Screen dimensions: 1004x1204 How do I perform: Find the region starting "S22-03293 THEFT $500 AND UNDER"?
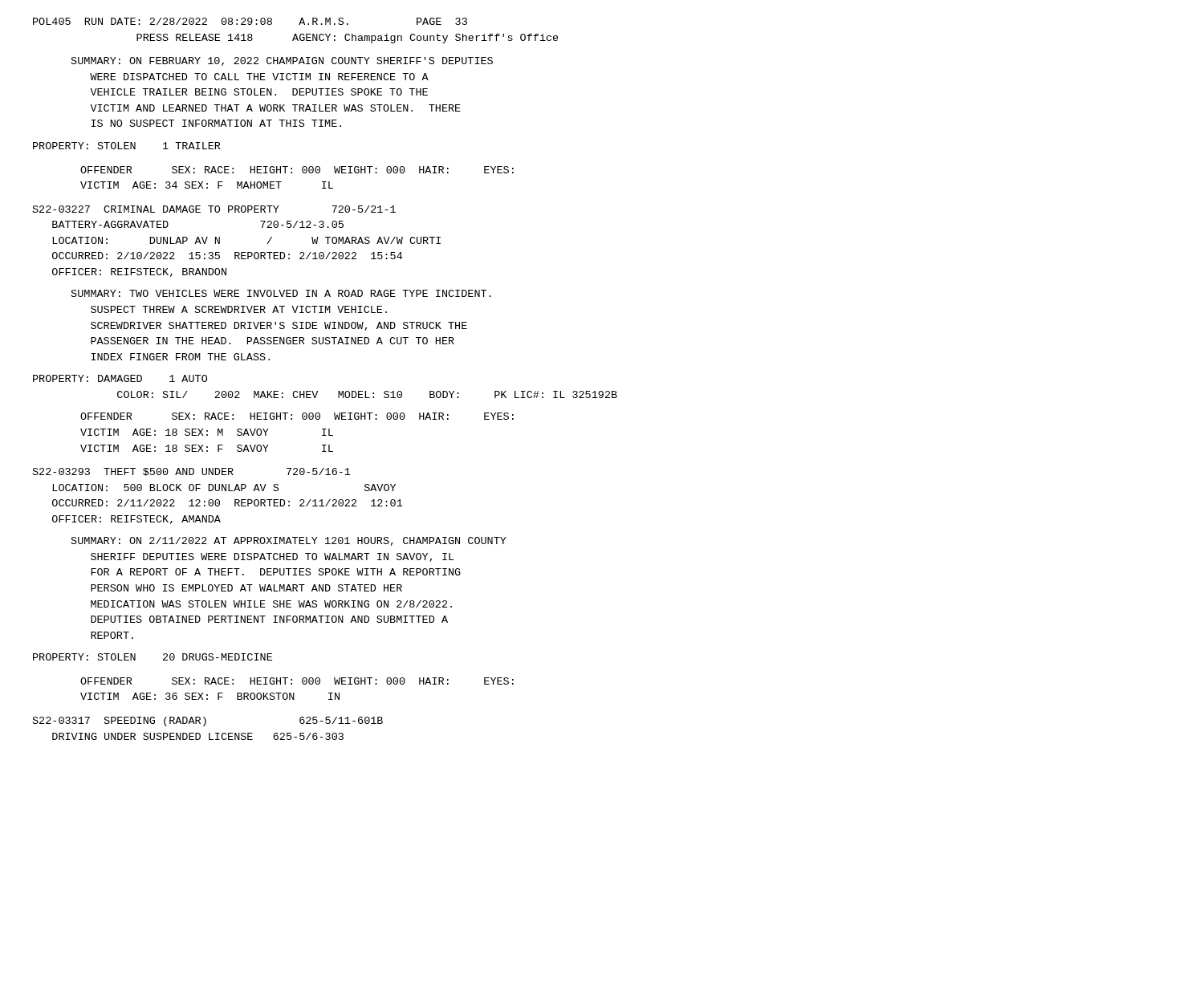click(192, 472)
